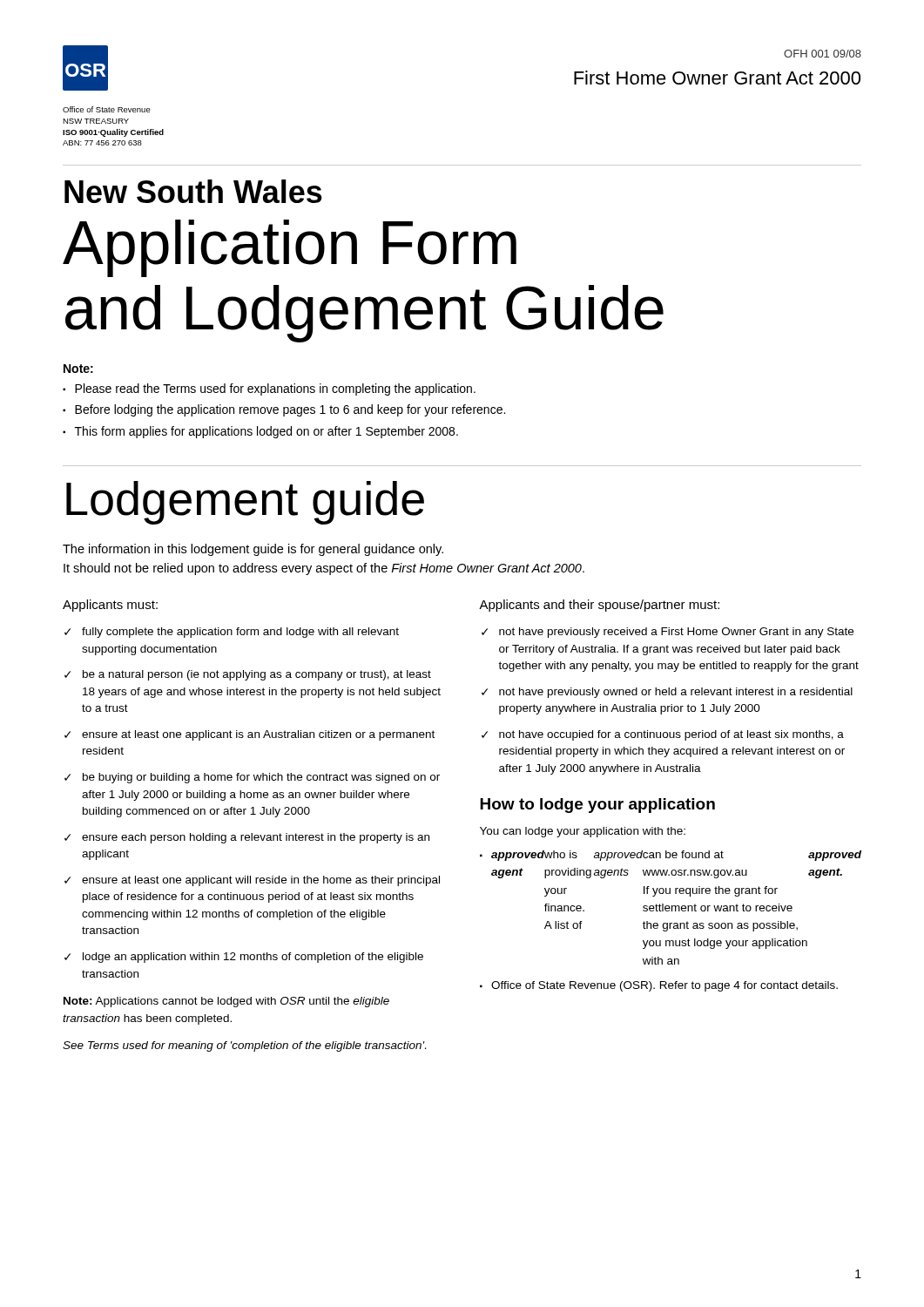Point to the block beginning "Before lodging the application remove"

290,410
